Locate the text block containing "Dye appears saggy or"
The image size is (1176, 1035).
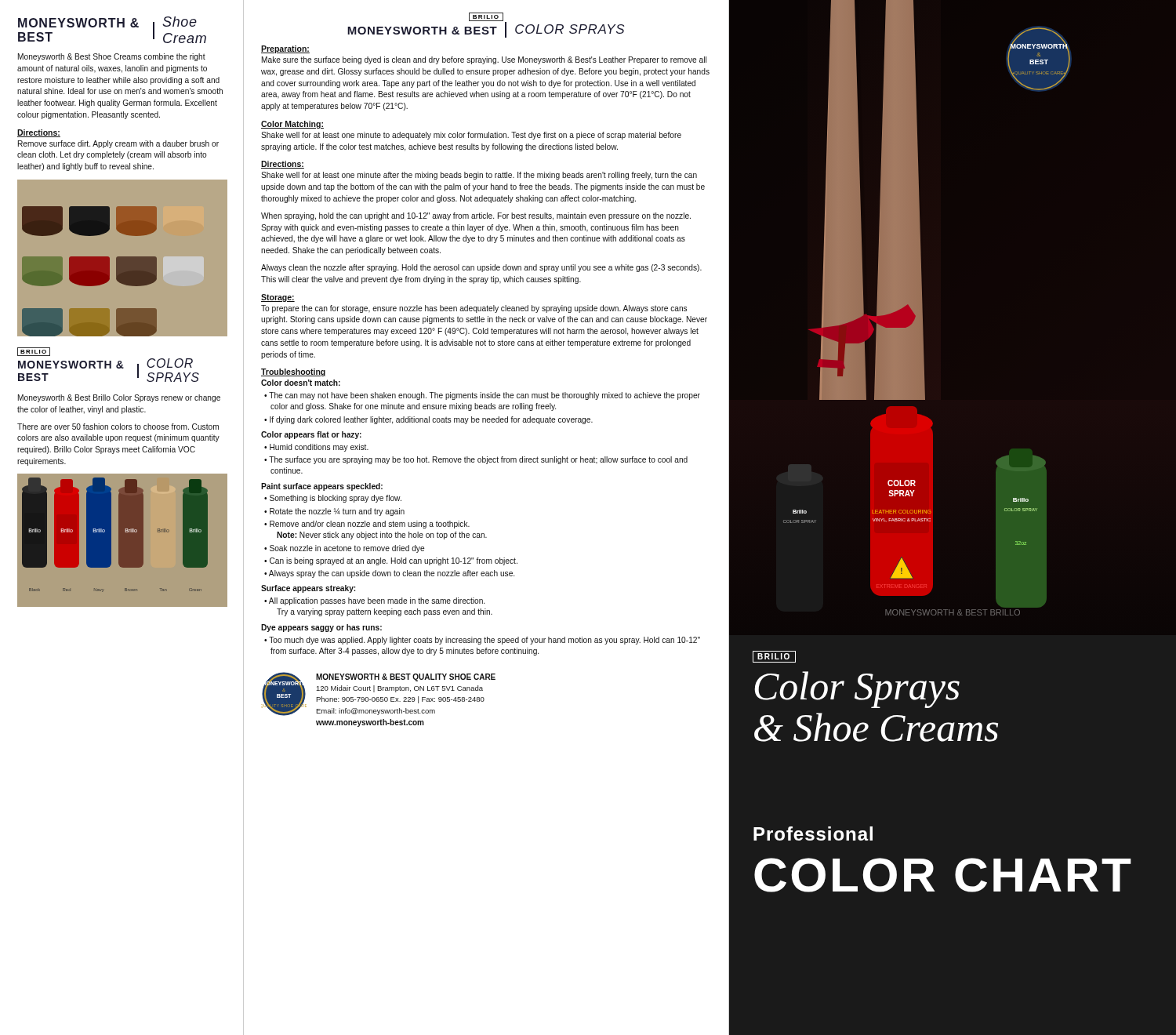point(322,627)
